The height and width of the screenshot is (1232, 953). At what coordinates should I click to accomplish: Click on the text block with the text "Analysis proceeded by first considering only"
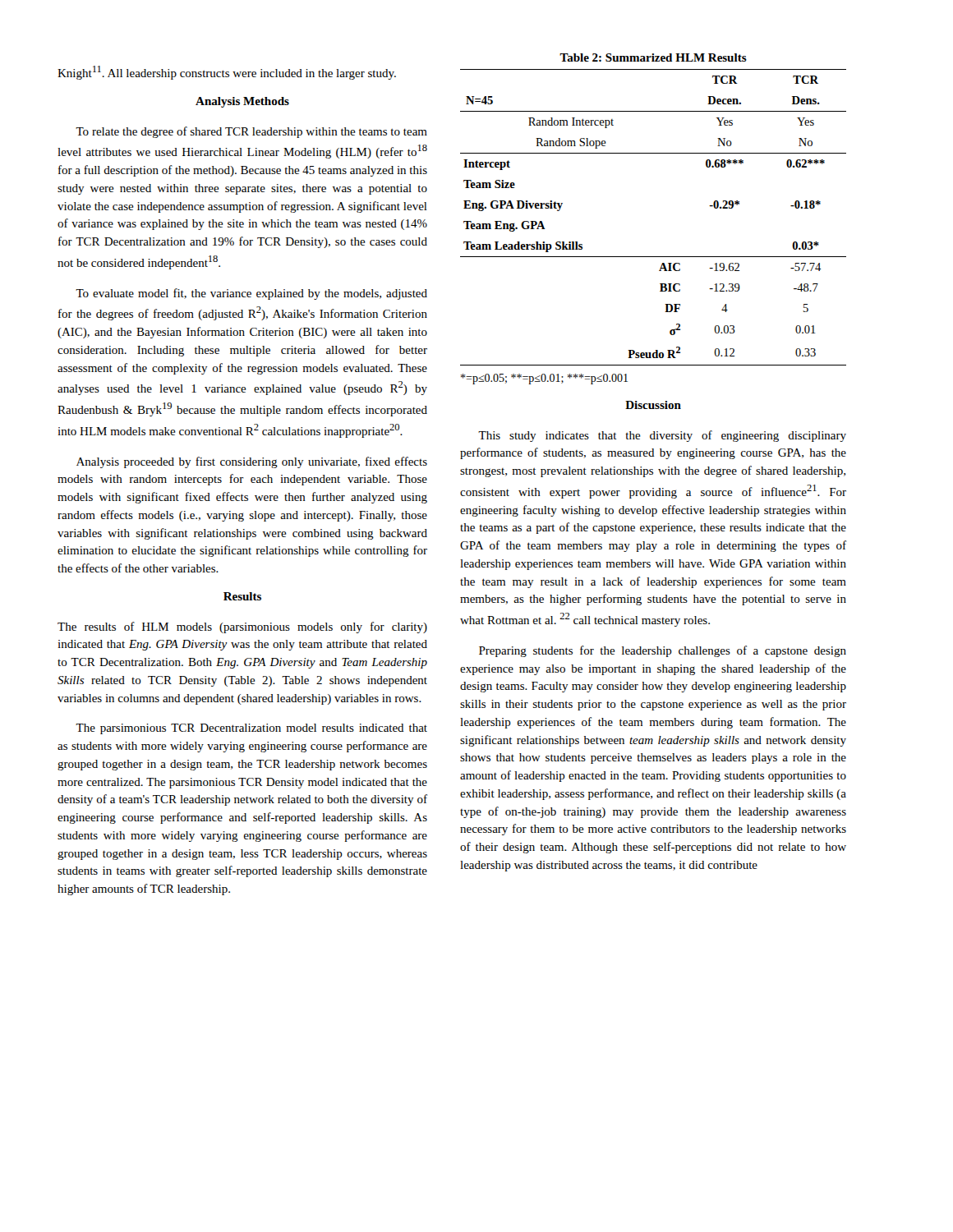pyautogui.click(x=242, y=516)
